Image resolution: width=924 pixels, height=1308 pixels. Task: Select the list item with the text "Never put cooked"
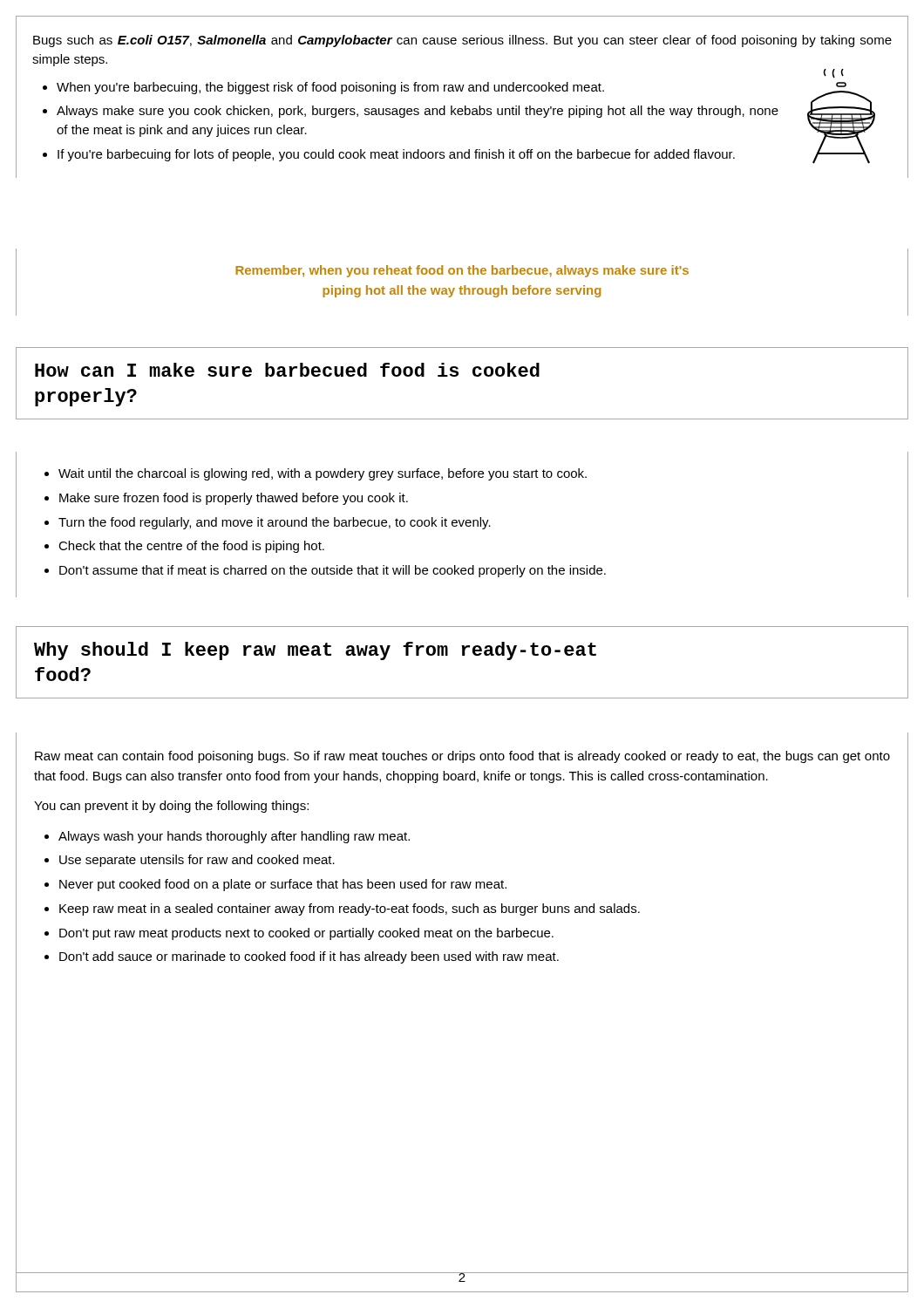click(x=283, y=884)
